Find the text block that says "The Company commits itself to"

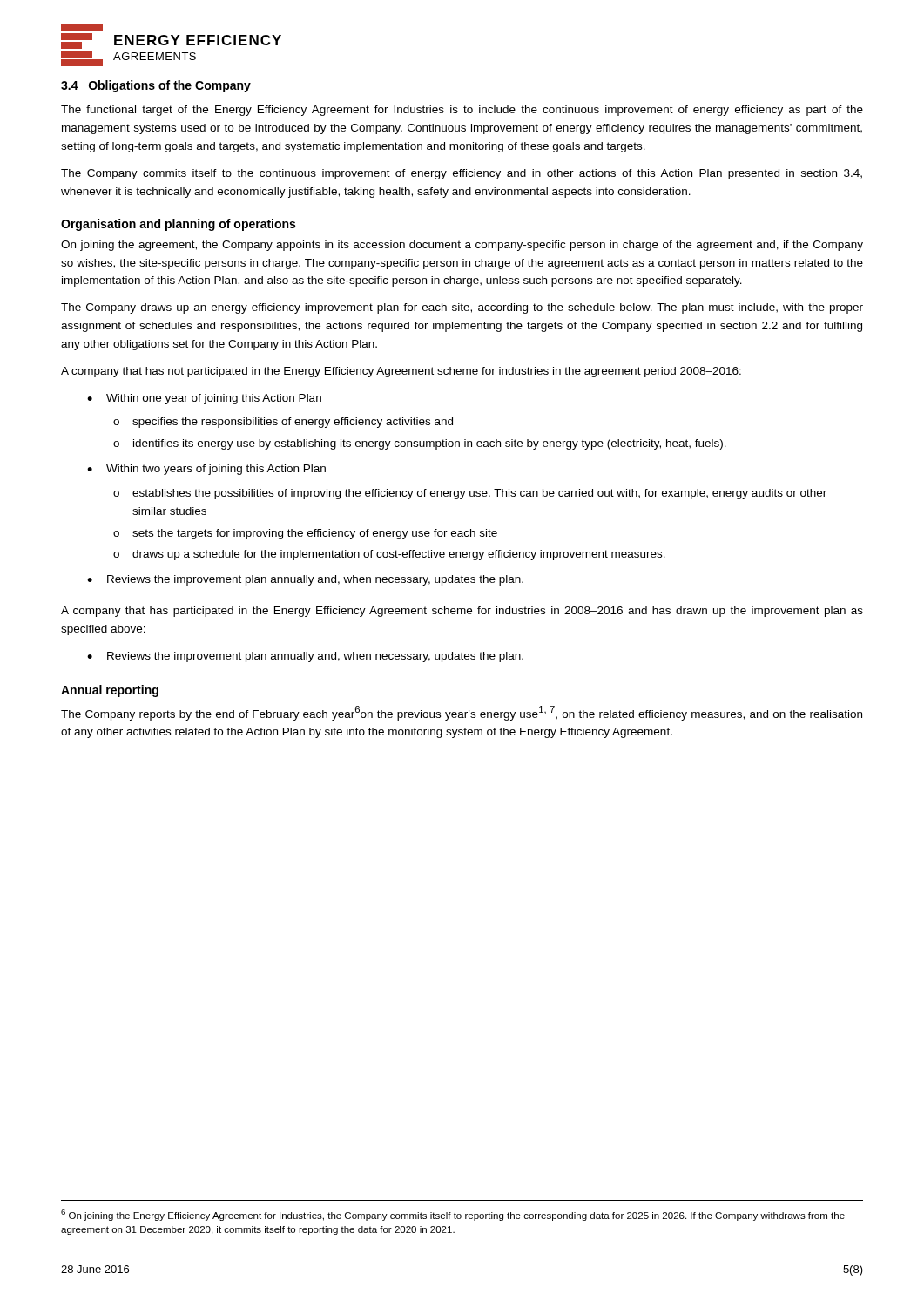(x=462, y=182)
